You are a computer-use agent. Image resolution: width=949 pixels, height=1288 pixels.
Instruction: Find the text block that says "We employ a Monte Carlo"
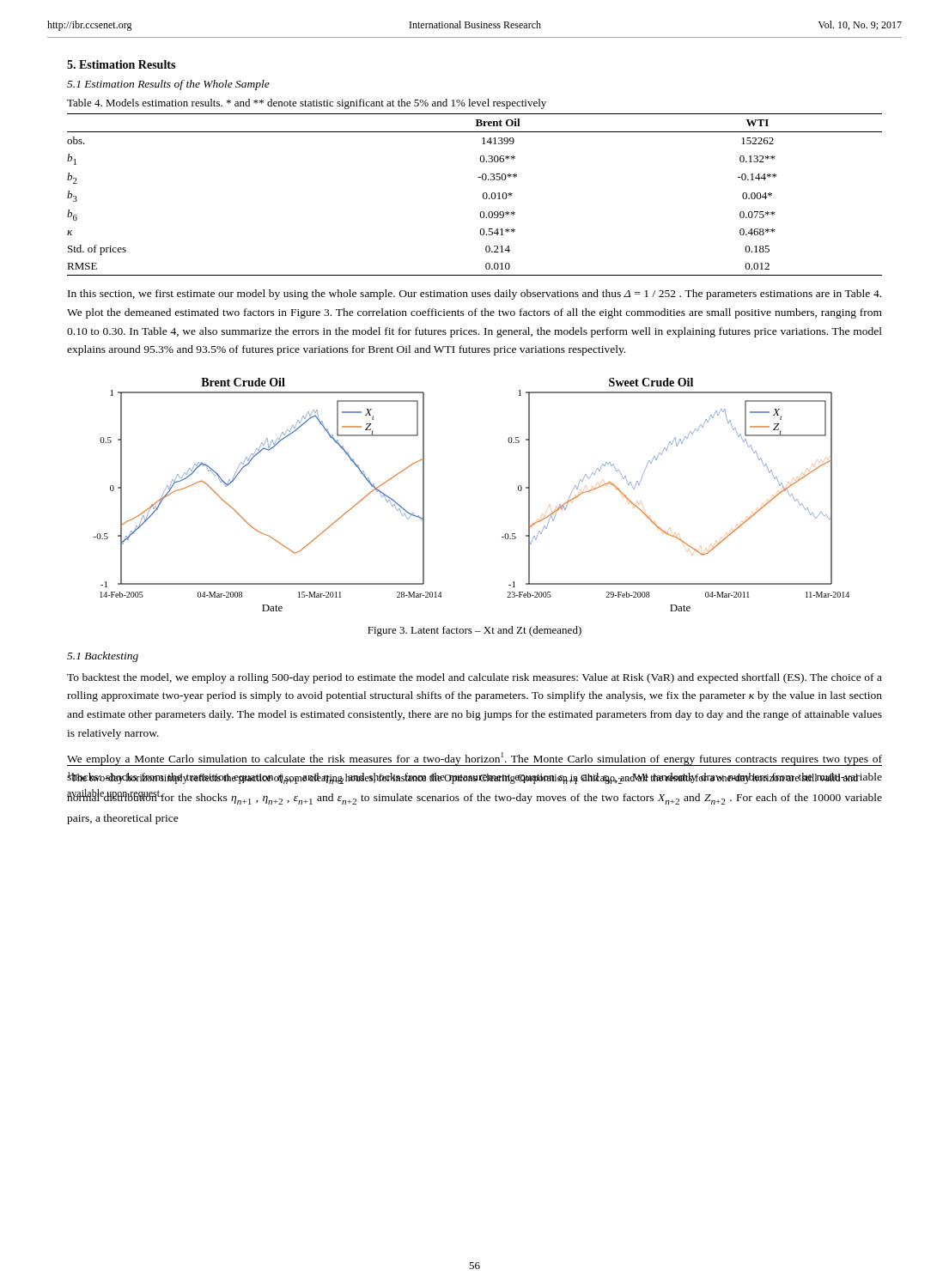[474, 787]
